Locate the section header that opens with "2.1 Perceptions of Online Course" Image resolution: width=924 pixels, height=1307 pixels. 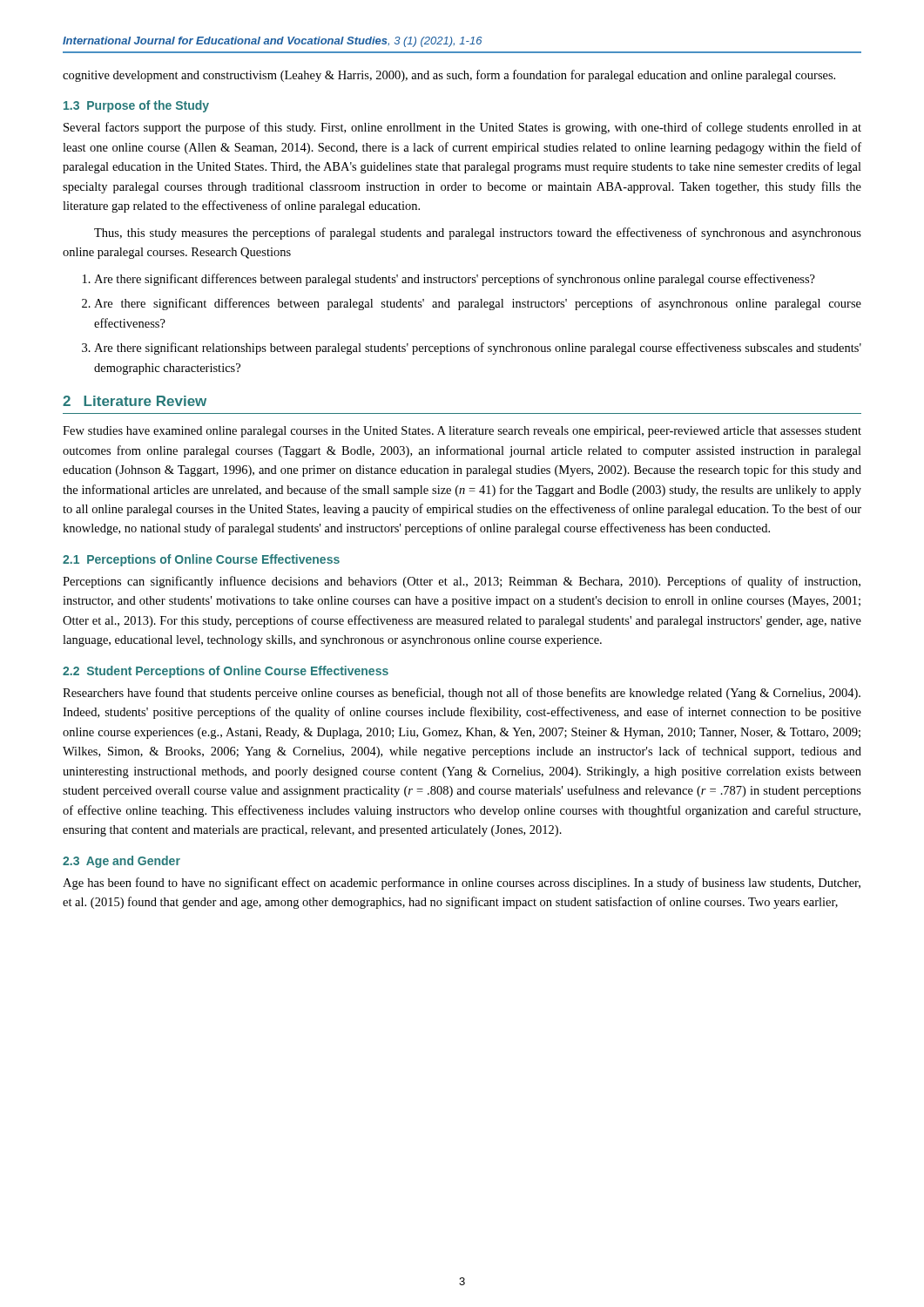(201, 559)
